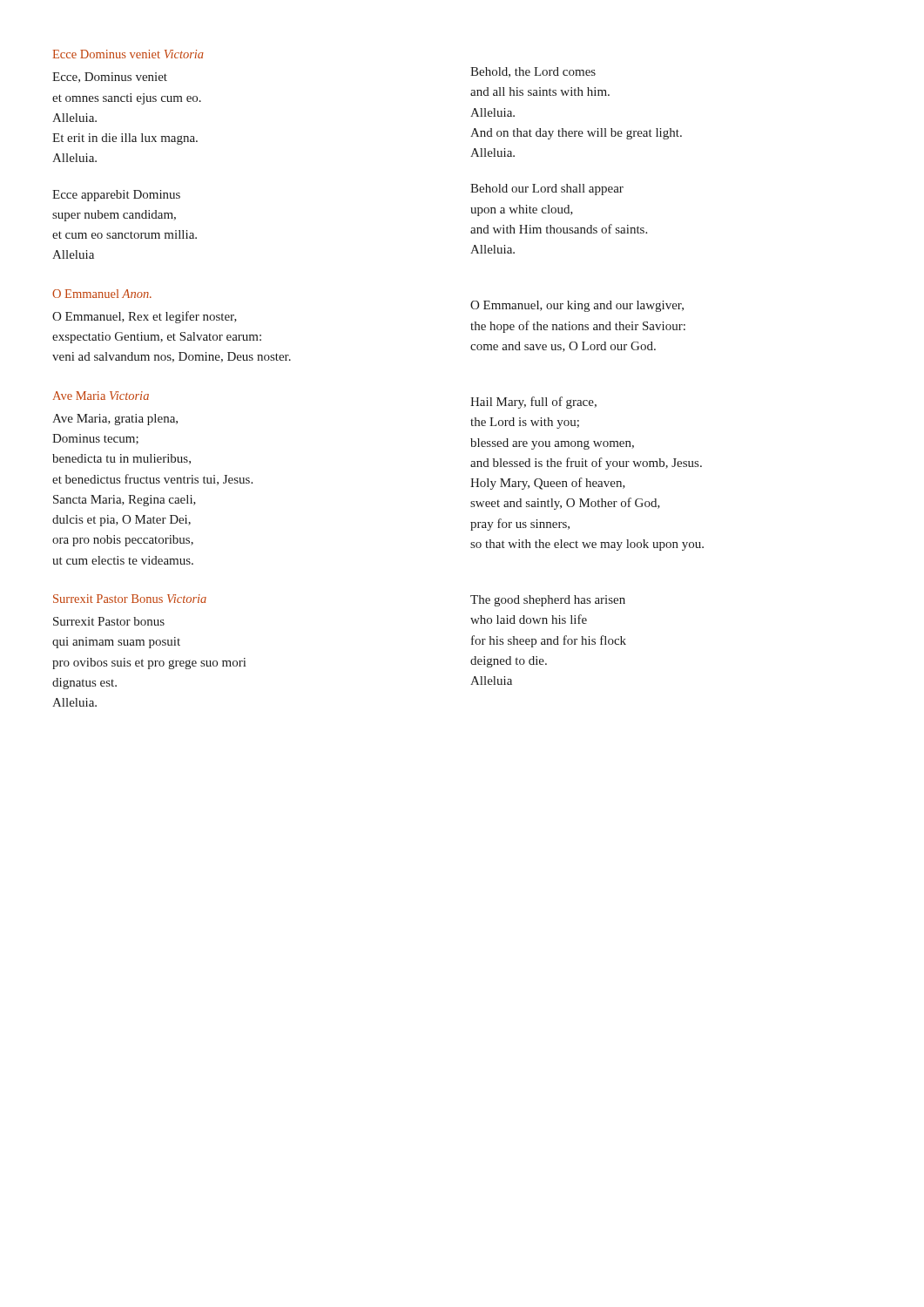The width and height of the screenshot is (924, 1307).
Task: Where is the section header that starts "Surrexit Pastor Bonus"?
Action: pyautogui.click(x=129, y=599)
